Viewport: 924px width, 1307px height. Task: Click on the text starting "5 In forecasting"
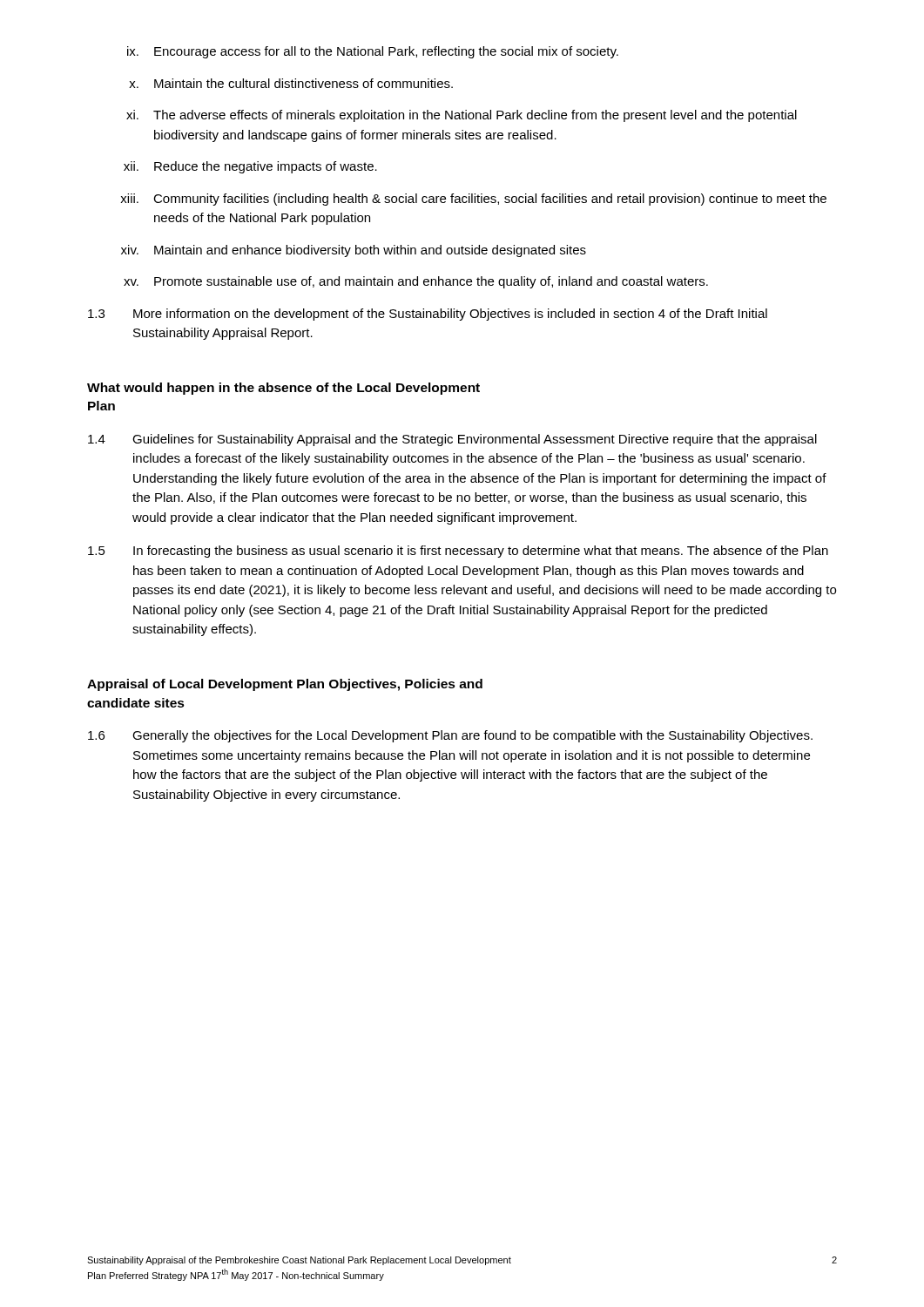pyautogui.click(x=462, y=590)
